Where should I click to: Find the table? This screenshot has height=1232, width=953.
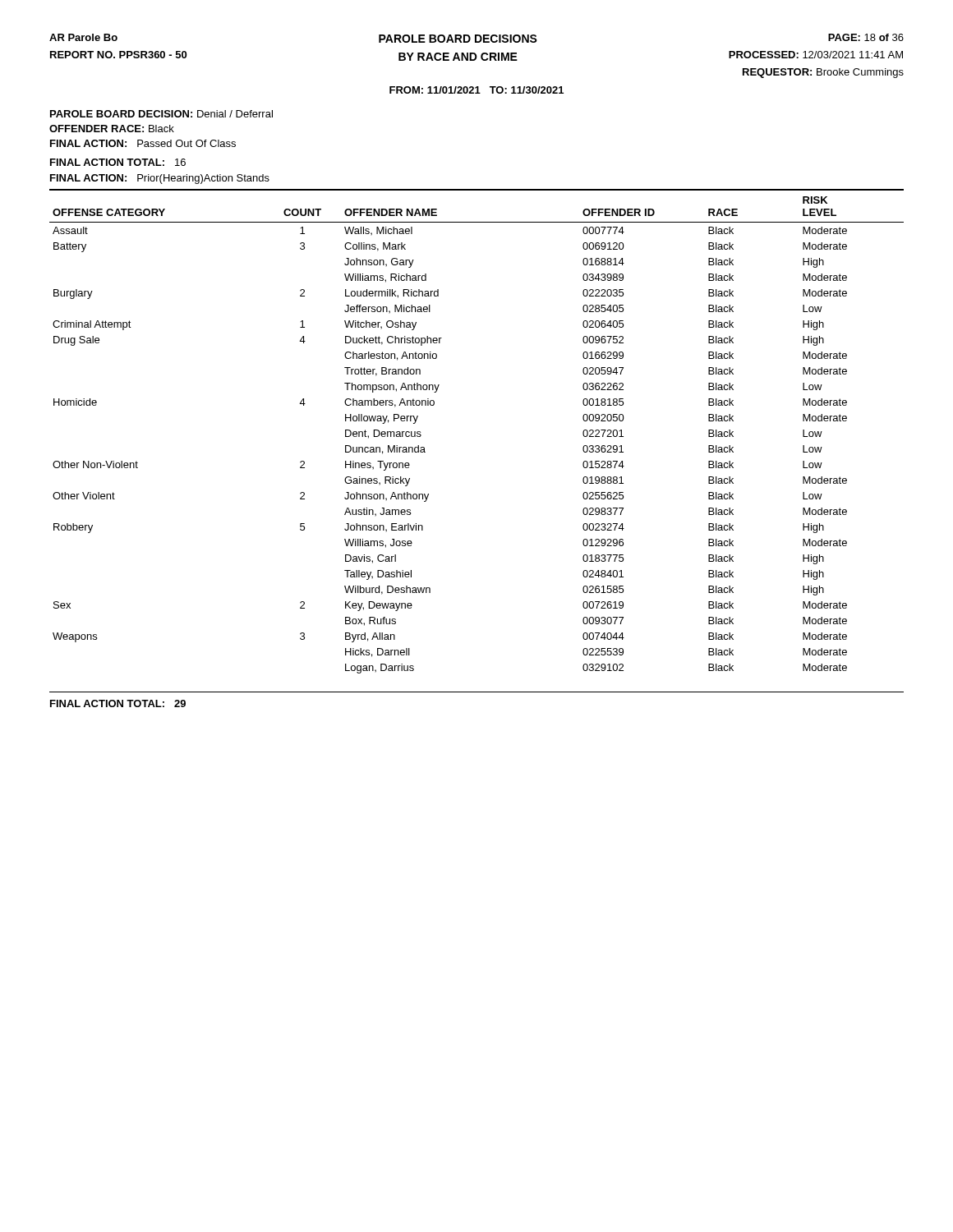476,432
